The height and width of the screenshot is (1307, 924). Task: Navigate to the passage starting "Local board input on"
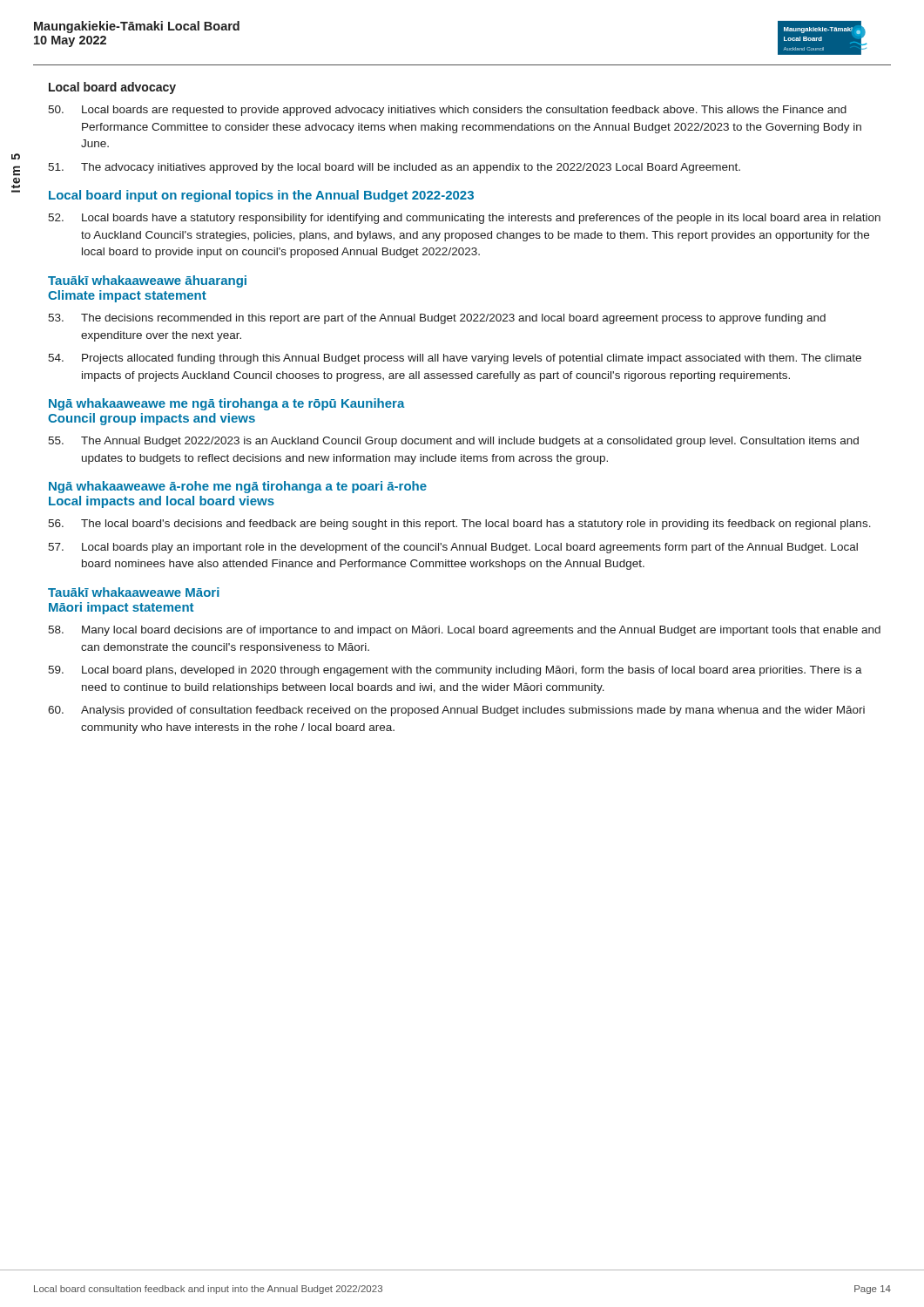click(261, 195)
